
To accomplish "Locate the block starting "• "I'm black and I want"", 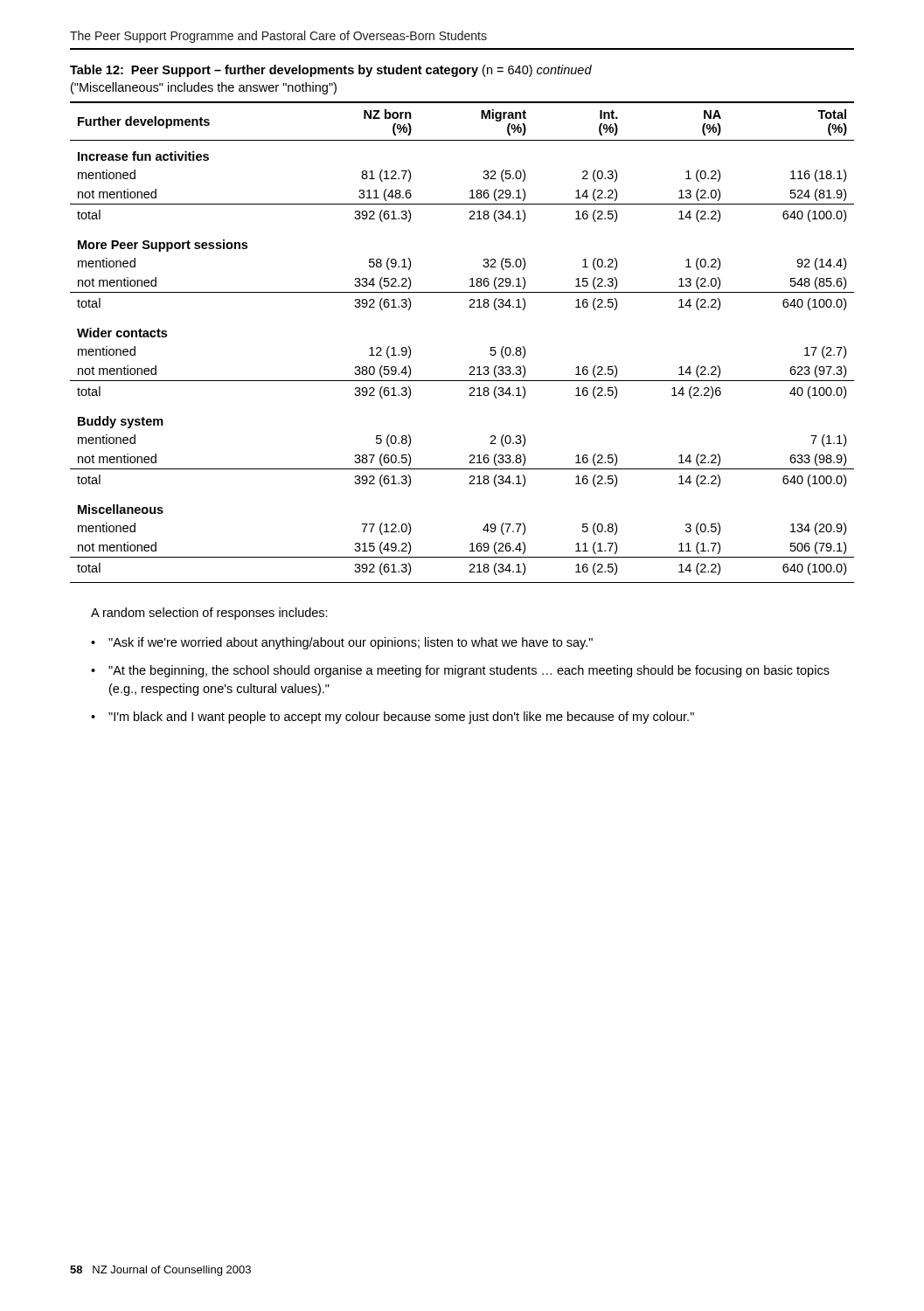I will (x=472, y=717).
